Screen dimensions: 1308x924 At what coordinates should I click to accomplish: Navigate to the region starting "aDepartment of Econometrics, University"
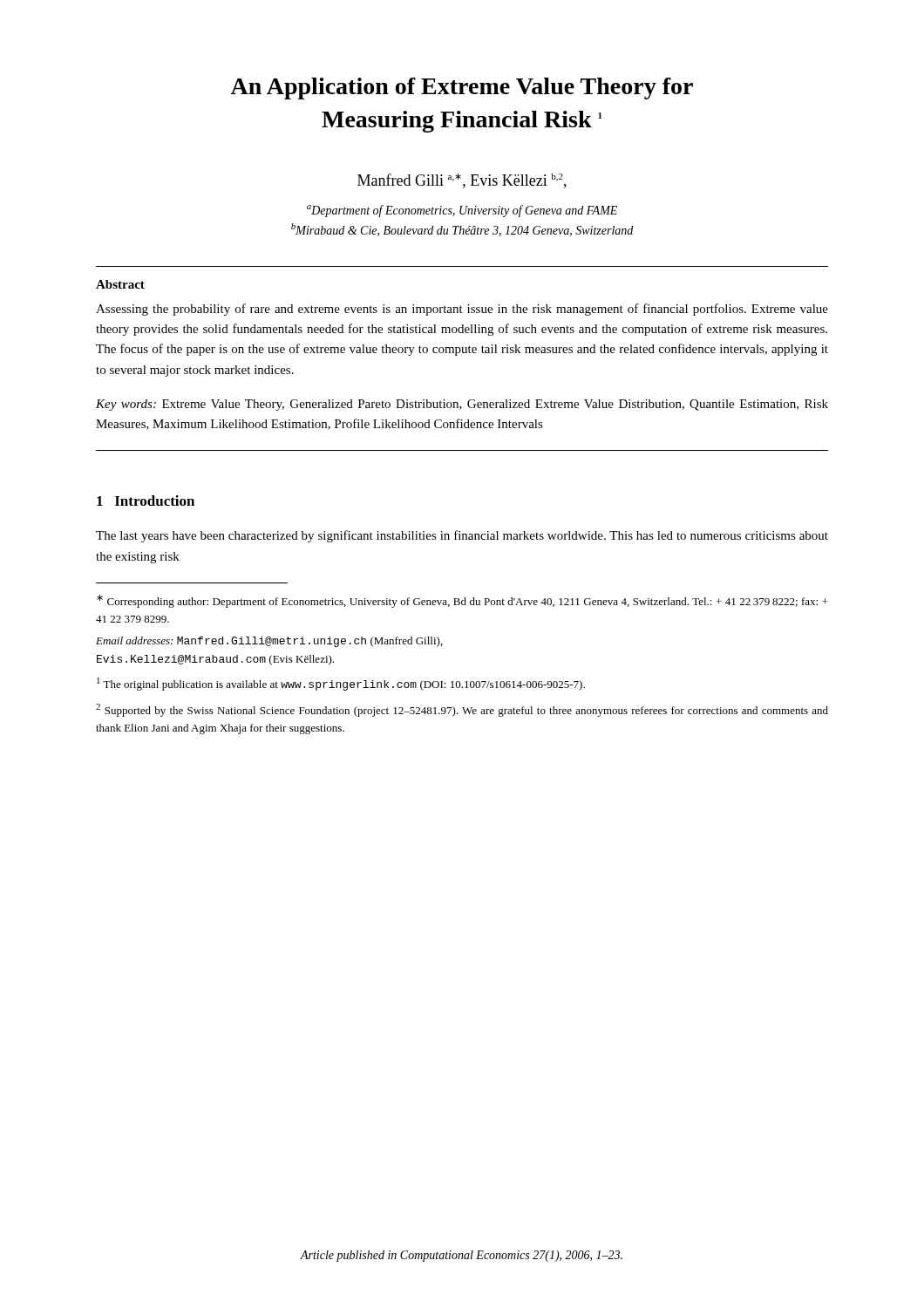462,219
